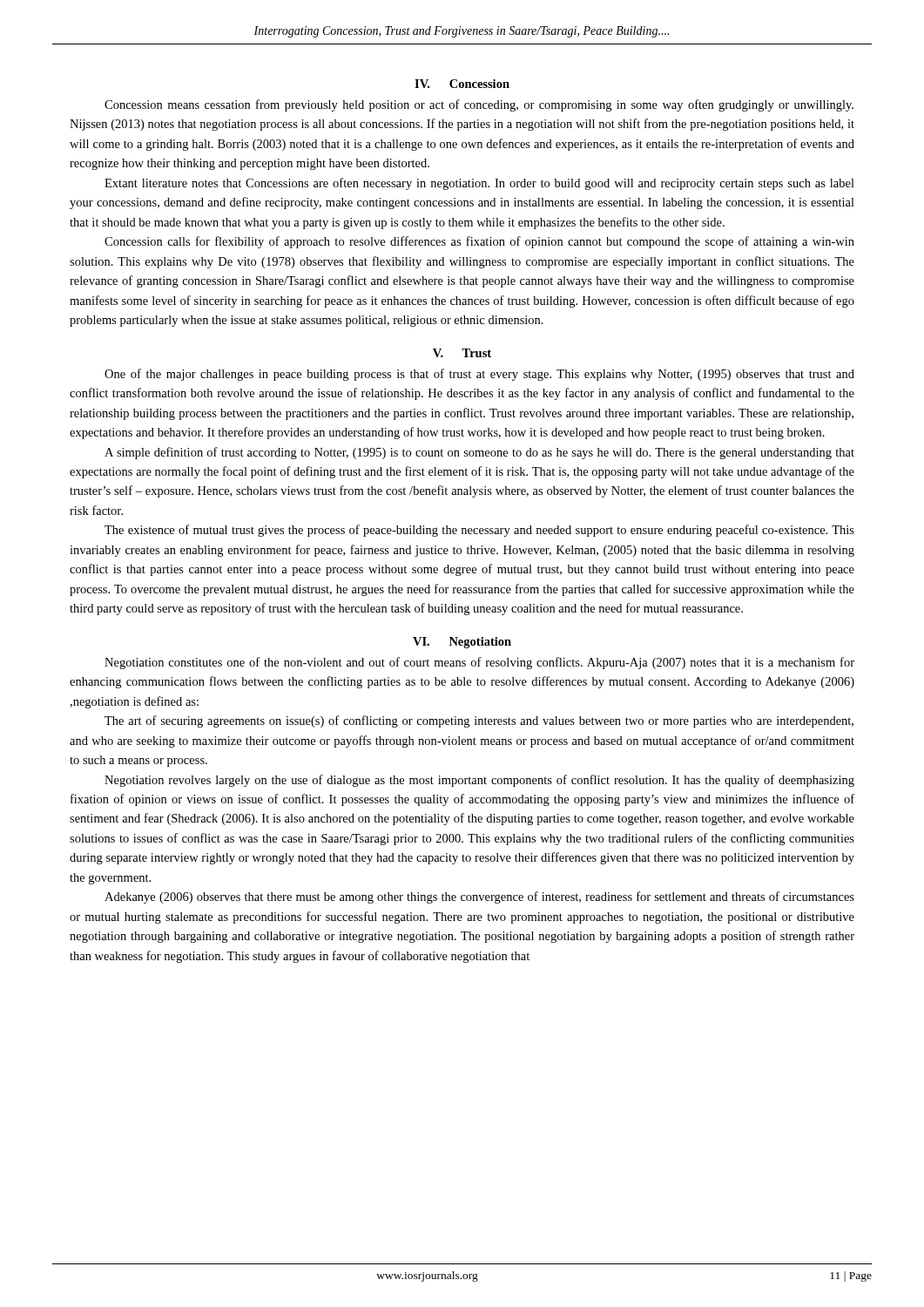Click where it says "V. Trust"
Screen dimensions: 1307x924
pyautogui.click(x=462, y=353)
